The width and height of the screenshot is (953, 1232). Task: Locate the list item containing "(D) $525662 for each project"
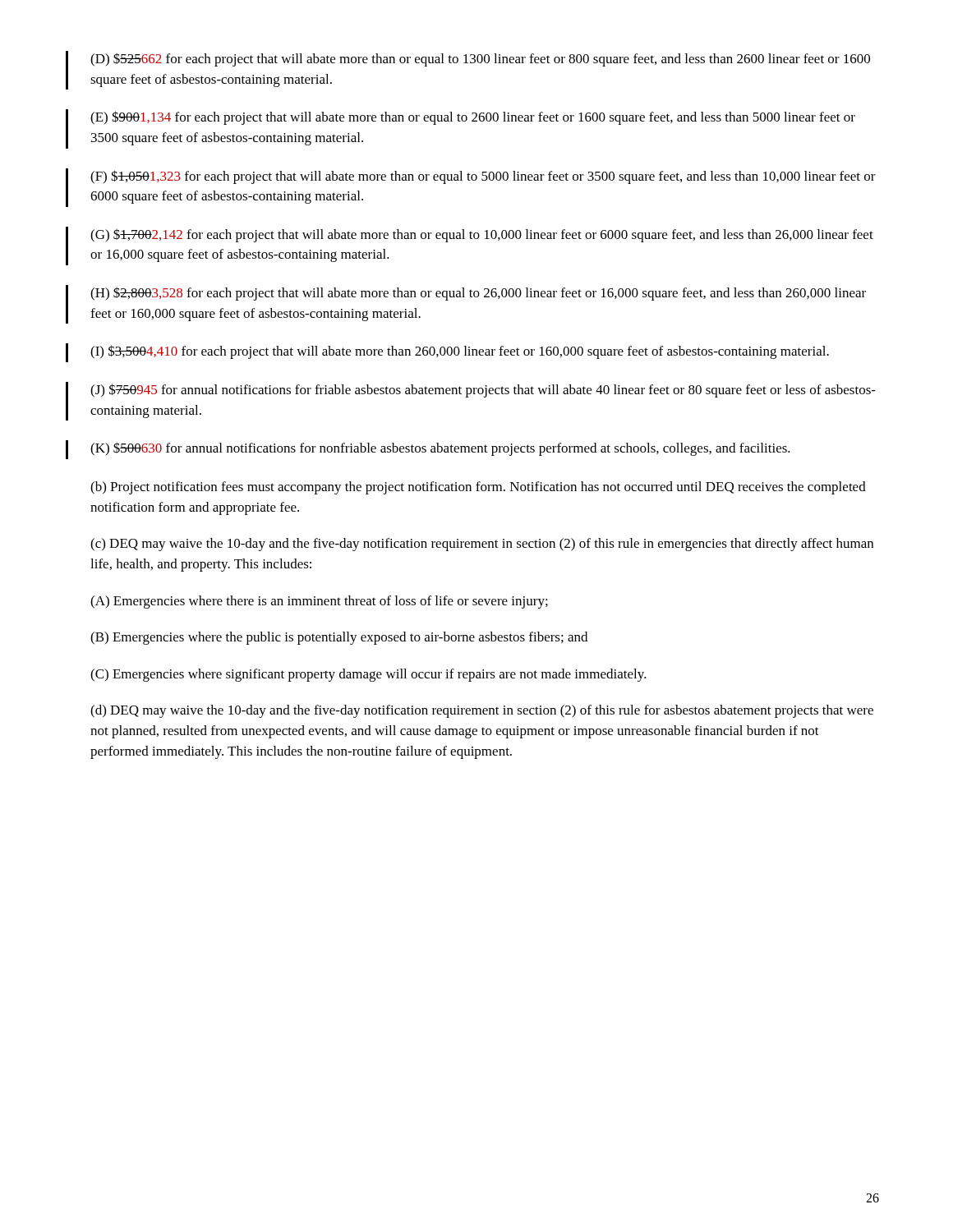(481, 70)
